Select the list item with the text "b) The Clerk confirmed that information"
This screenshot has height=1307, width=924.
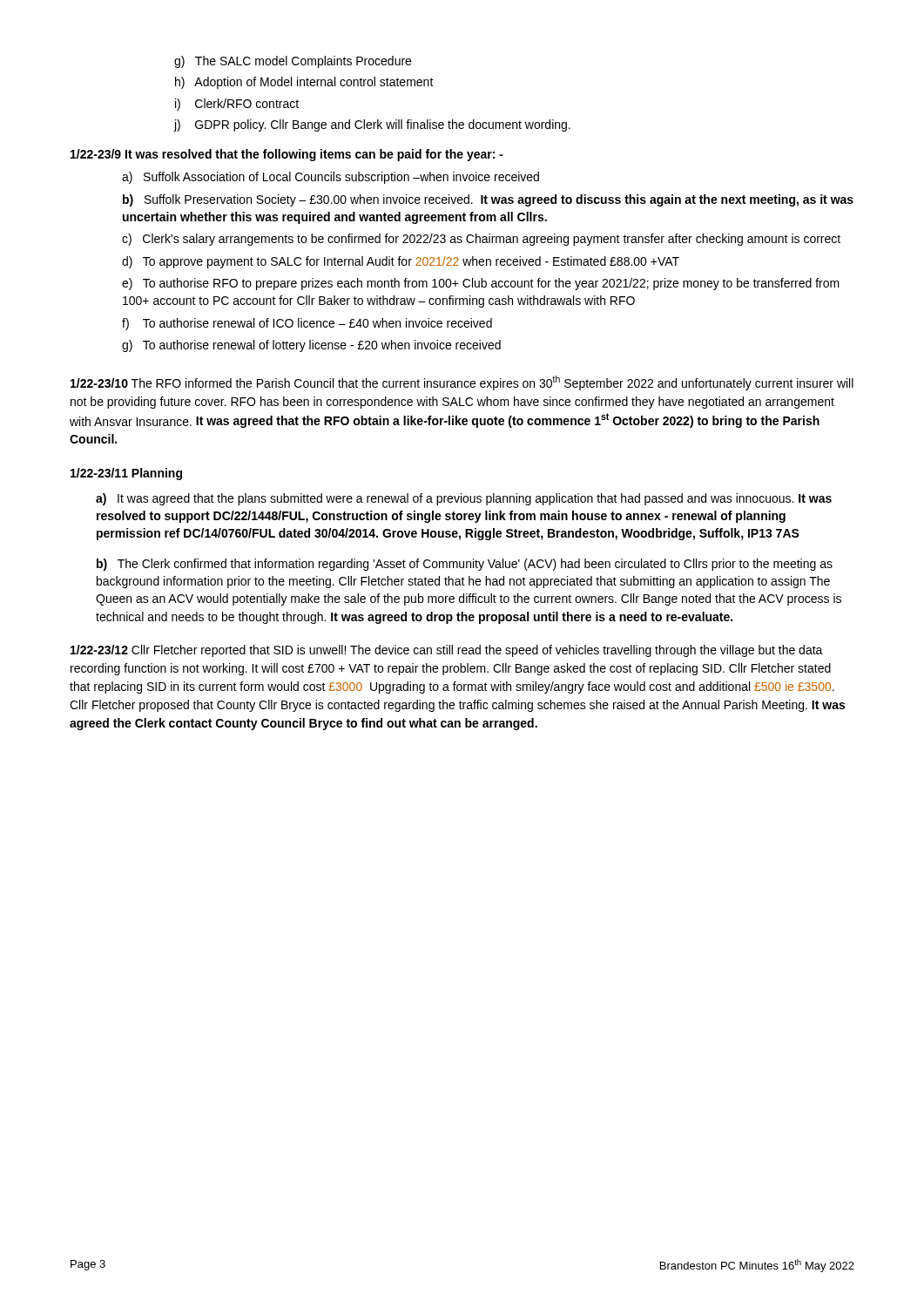[x=469, y=590]
